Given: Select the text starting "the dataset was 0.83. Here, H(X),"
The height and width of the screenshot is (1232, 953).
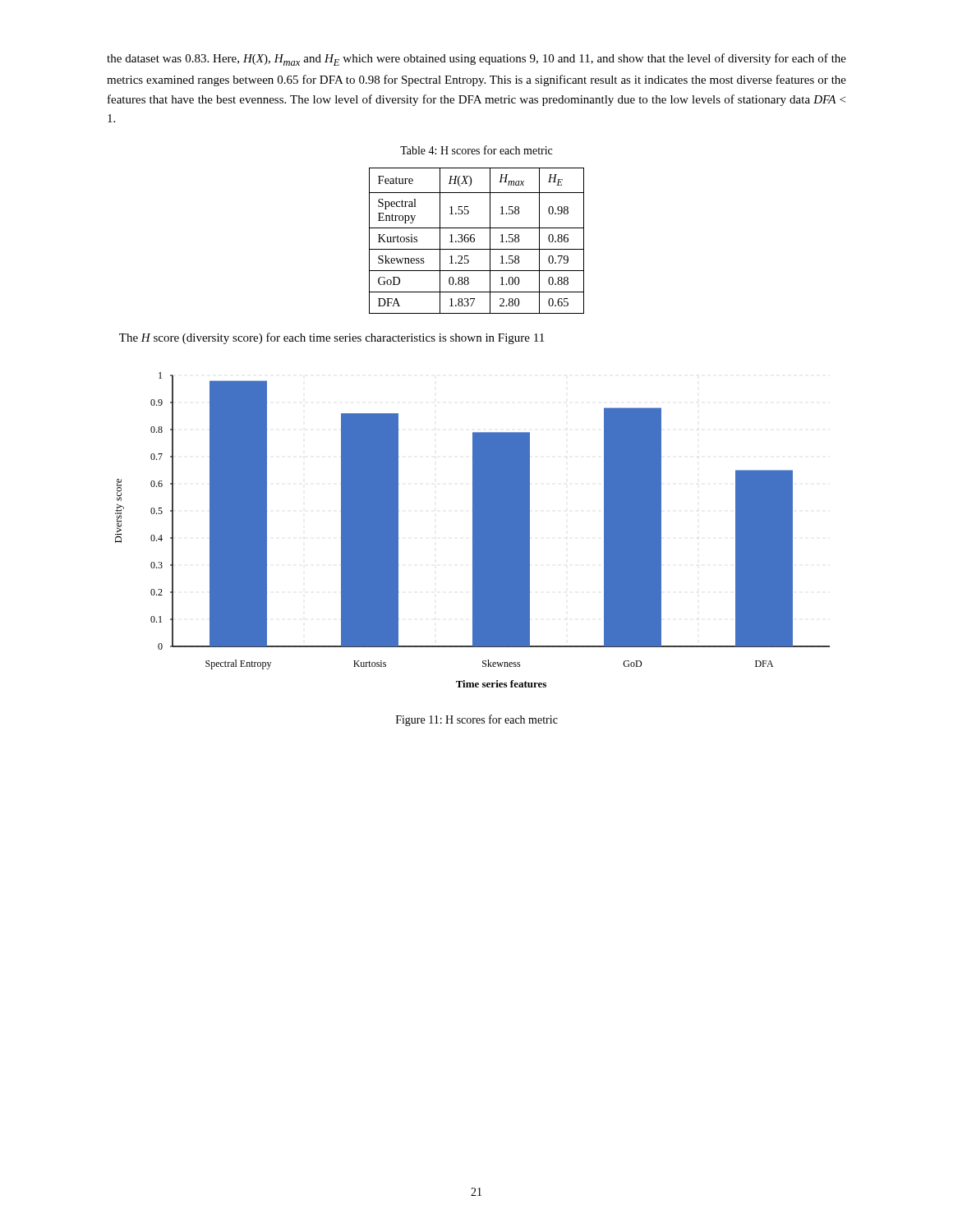Looking at the screenshot, I should tap(476, 88).
